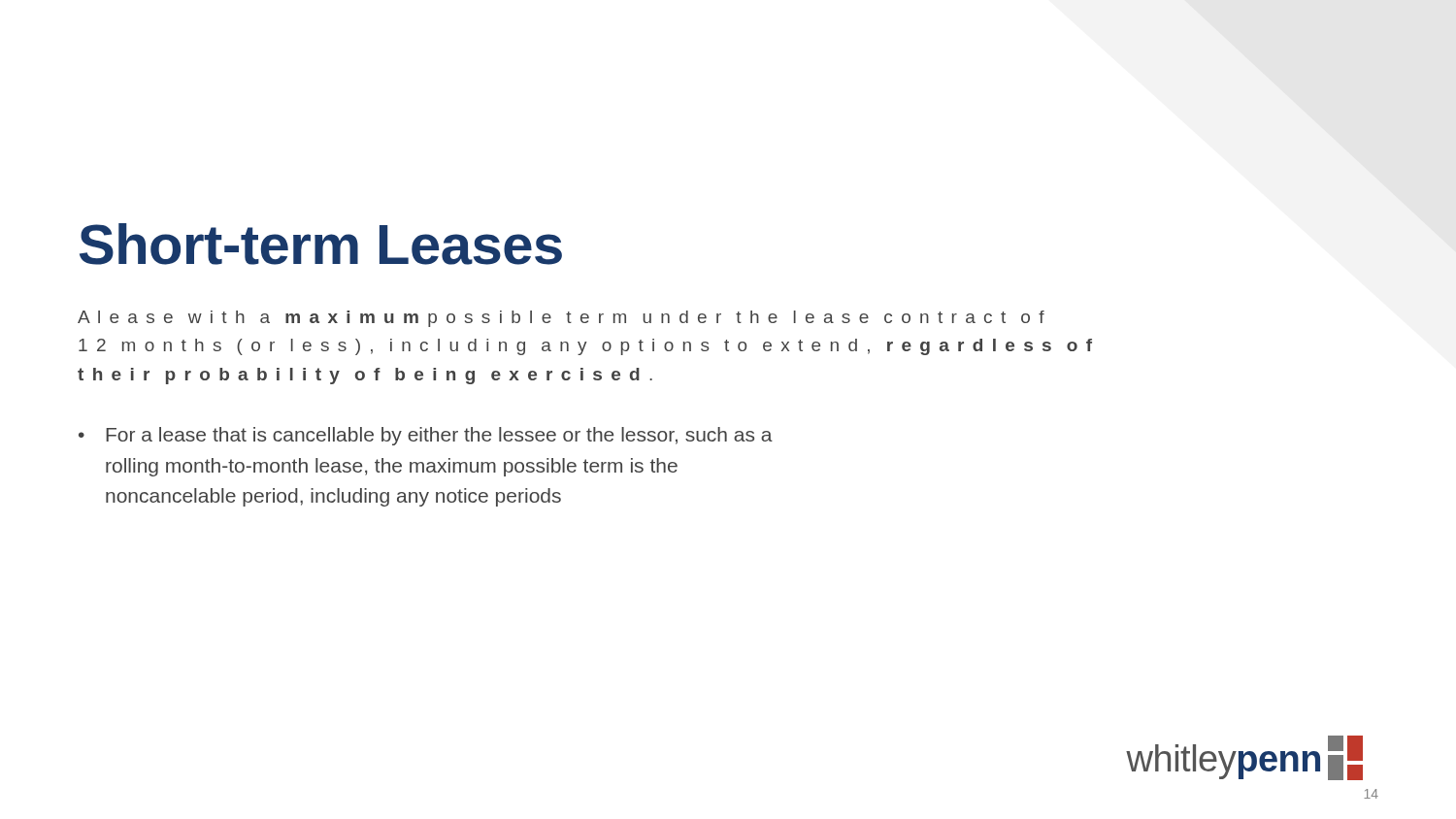Click the passage that begins "A l e a s e w i"

(x=587, y=345)
